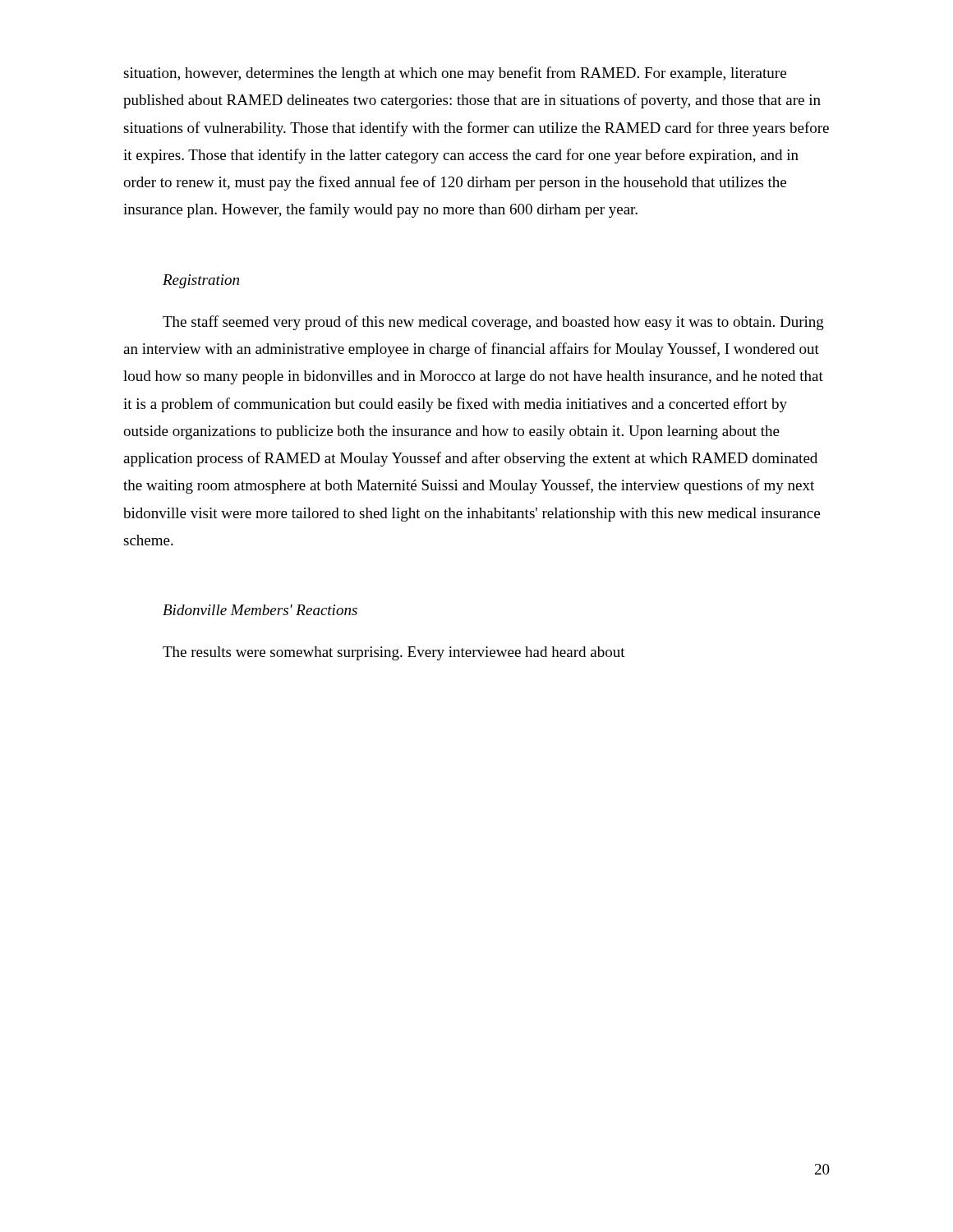
Task: Select the section header that says "Bidonville Members' Reactions"
Action: pos(260,610)
